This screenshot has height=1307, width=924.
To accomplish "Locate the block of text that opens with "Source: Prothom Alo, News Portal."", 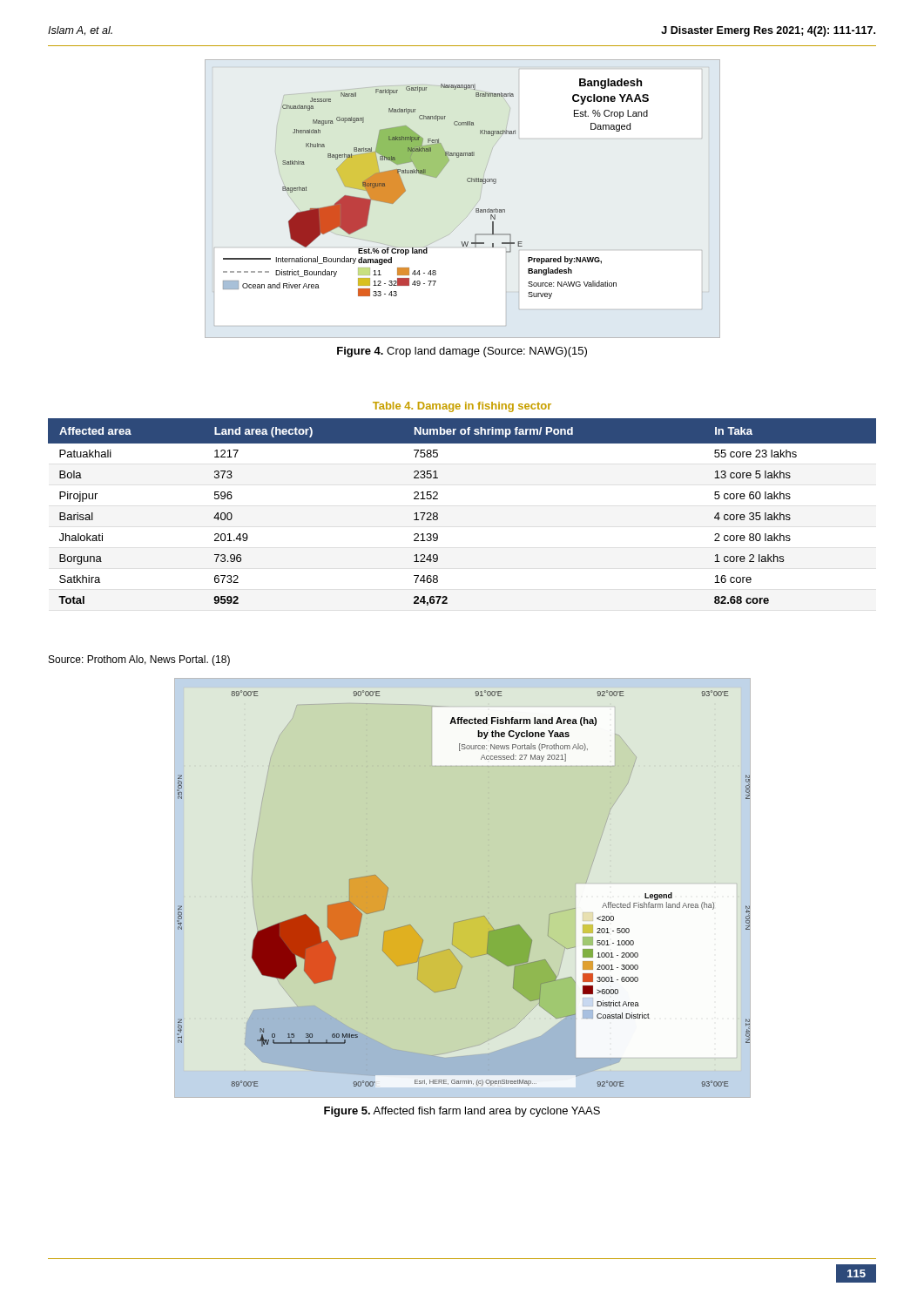I will tap(139, 660).
